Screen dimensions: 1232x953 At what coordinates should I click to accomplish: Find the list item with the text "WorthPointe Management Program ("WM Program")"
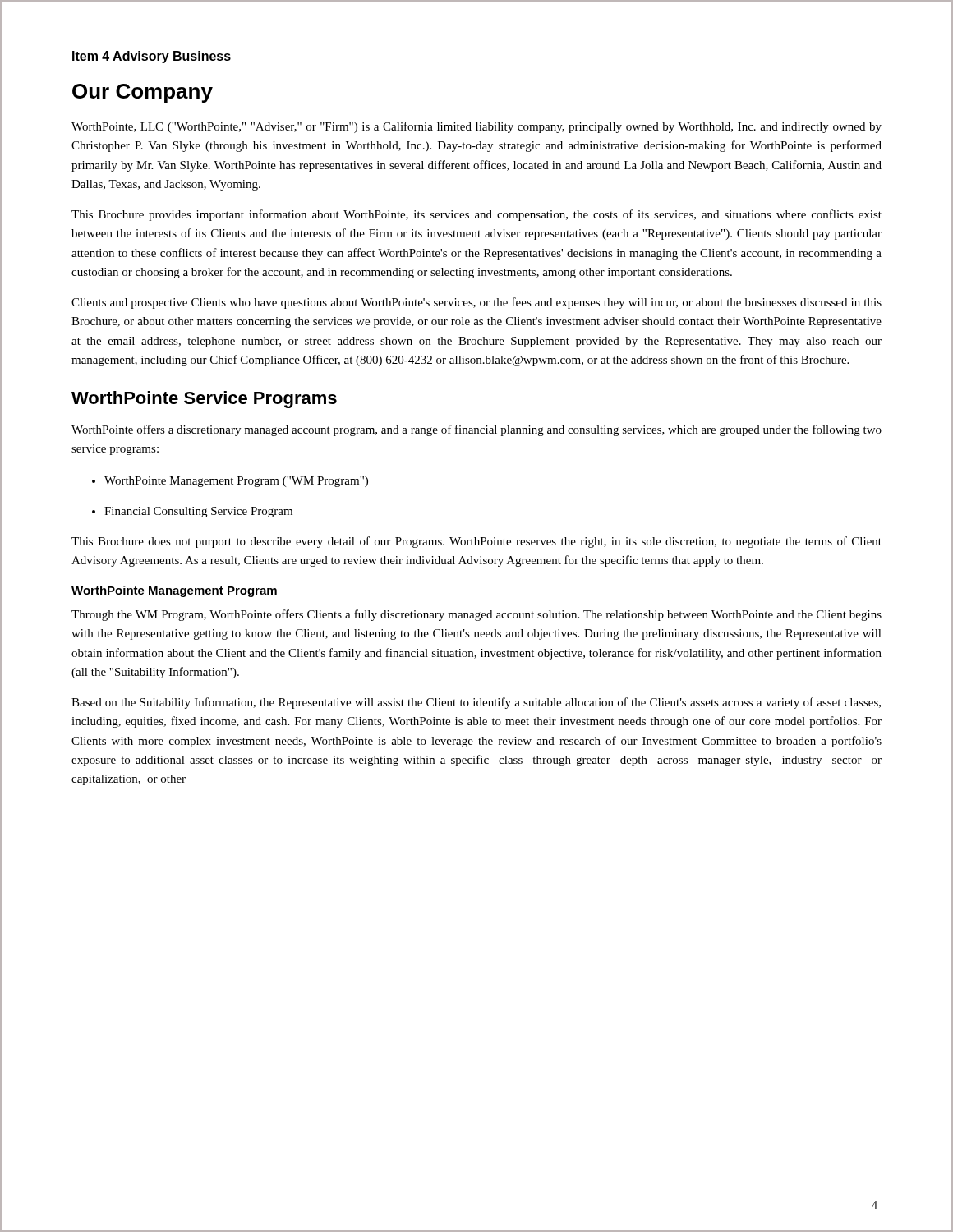pos(230,482)
